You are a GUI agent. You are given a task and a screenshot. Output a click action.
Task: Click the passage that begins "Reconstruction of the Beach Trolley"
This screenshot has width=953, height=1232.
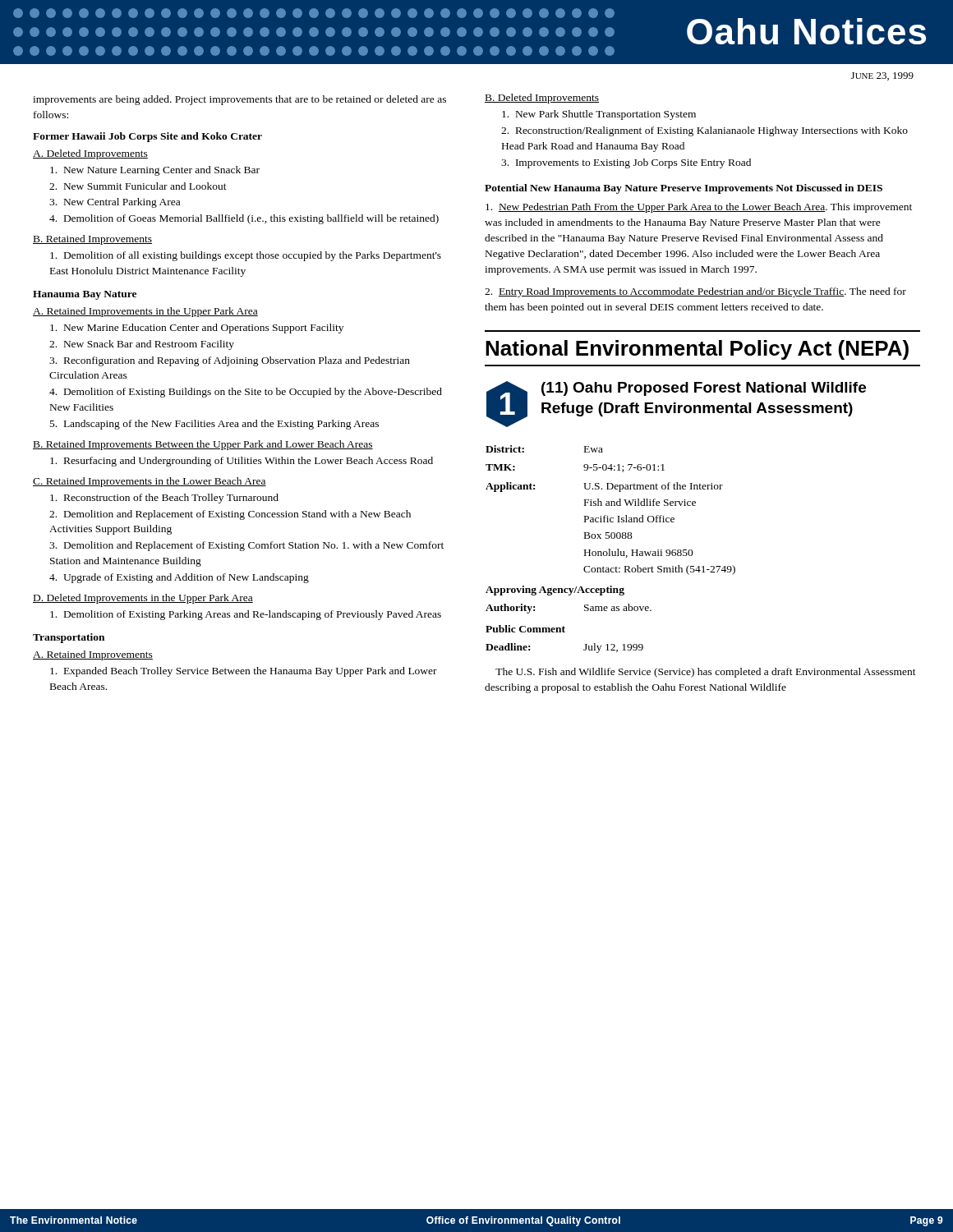click(x=164, y=497)
